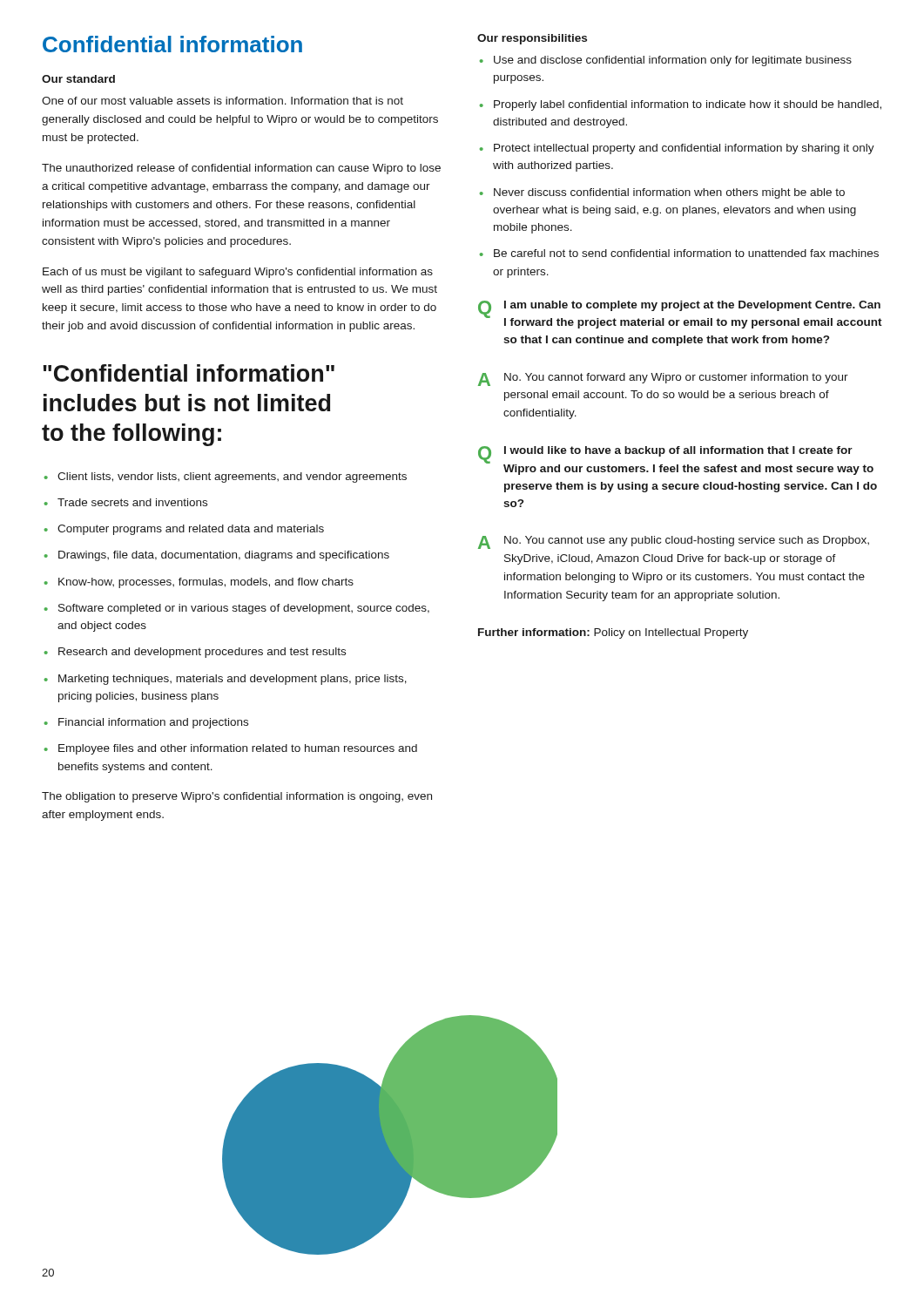This screenshot has height=1307, width=924.
Task: Find the block on this page that starts "Properly label confidential information to"
Action: (681, 113)
